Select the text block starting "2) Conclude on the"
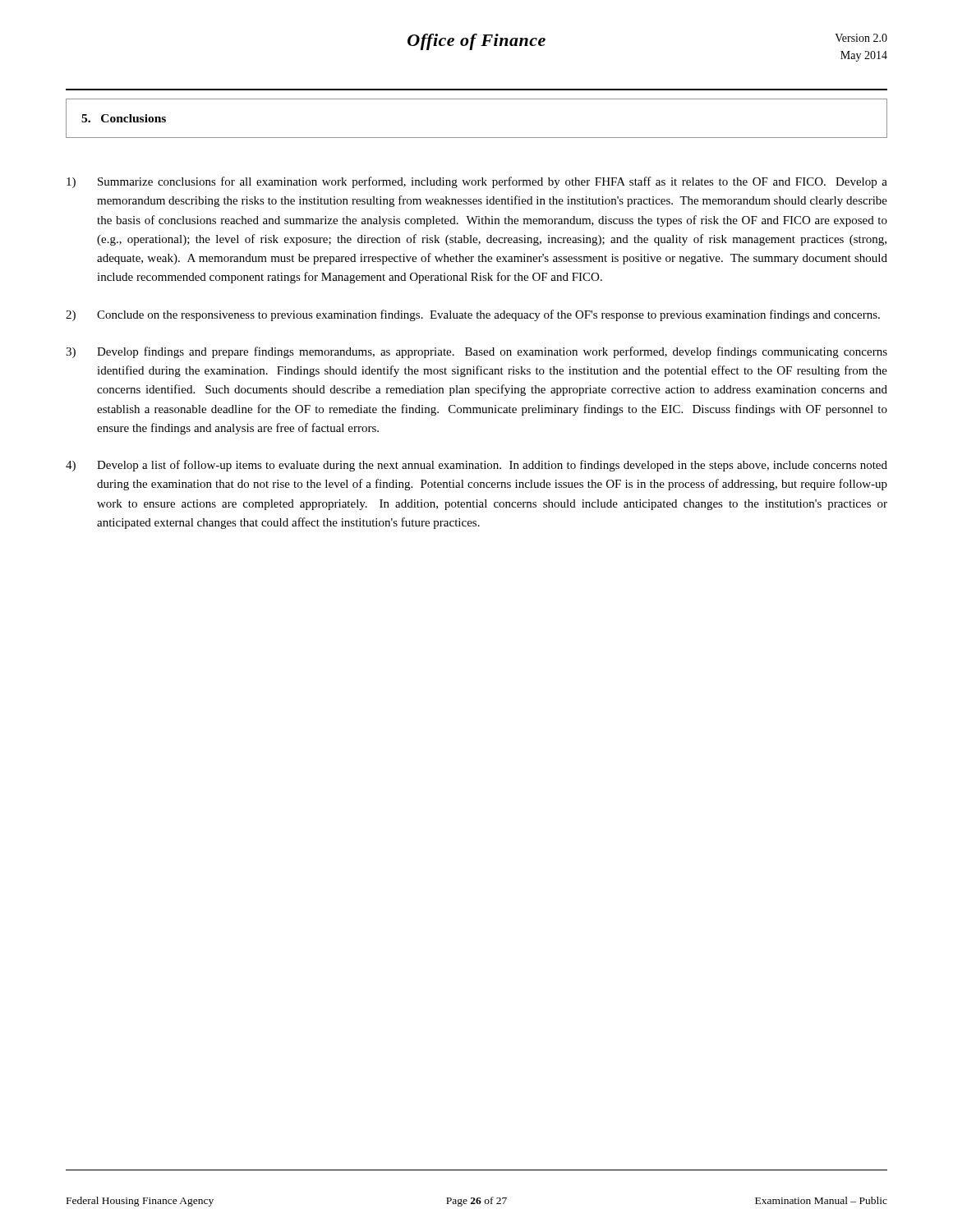953x1232 pixels. click(x=476, y=315)
